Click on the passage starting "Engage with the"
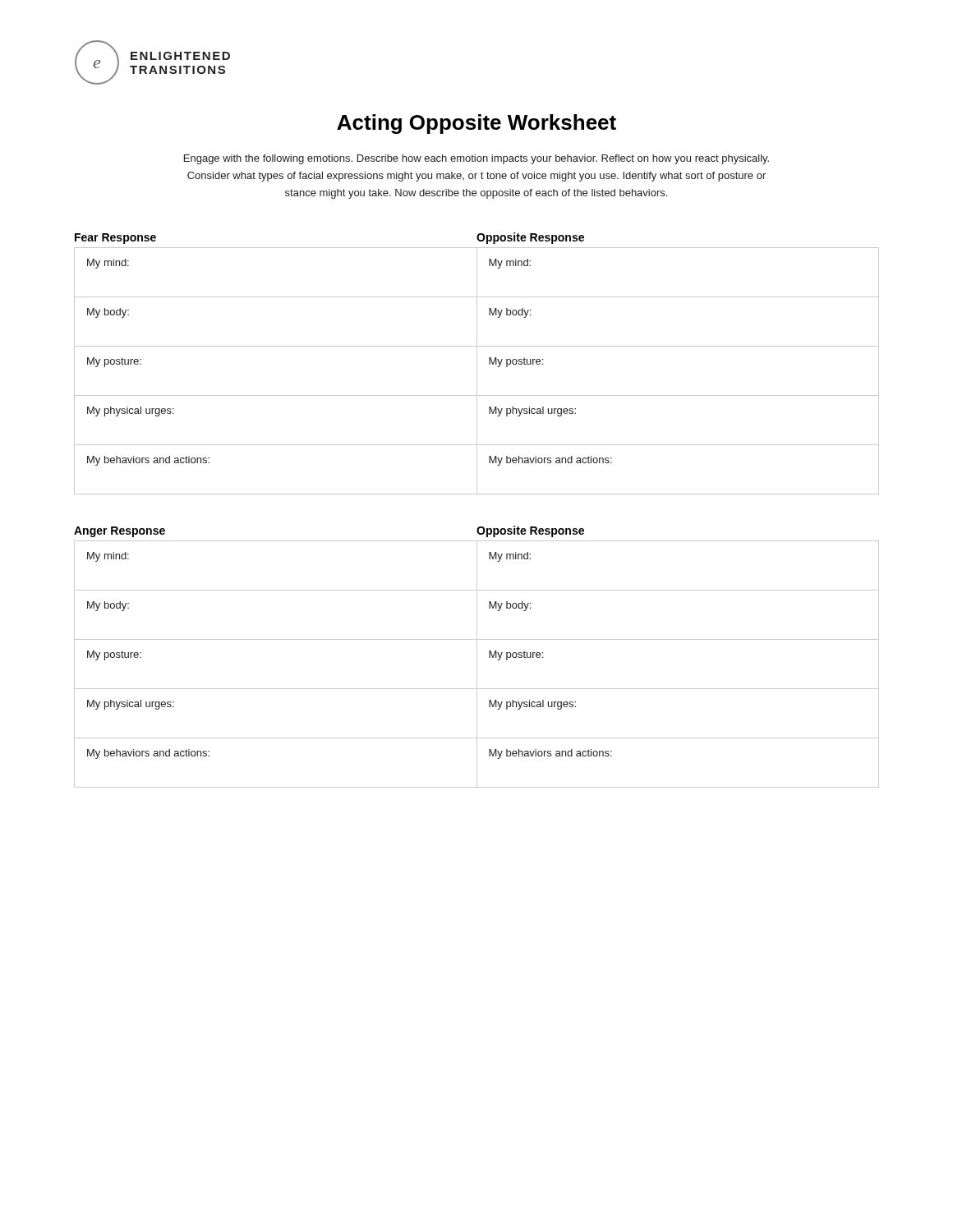This screenshot has width=953, height=1232. coord(476,175)
